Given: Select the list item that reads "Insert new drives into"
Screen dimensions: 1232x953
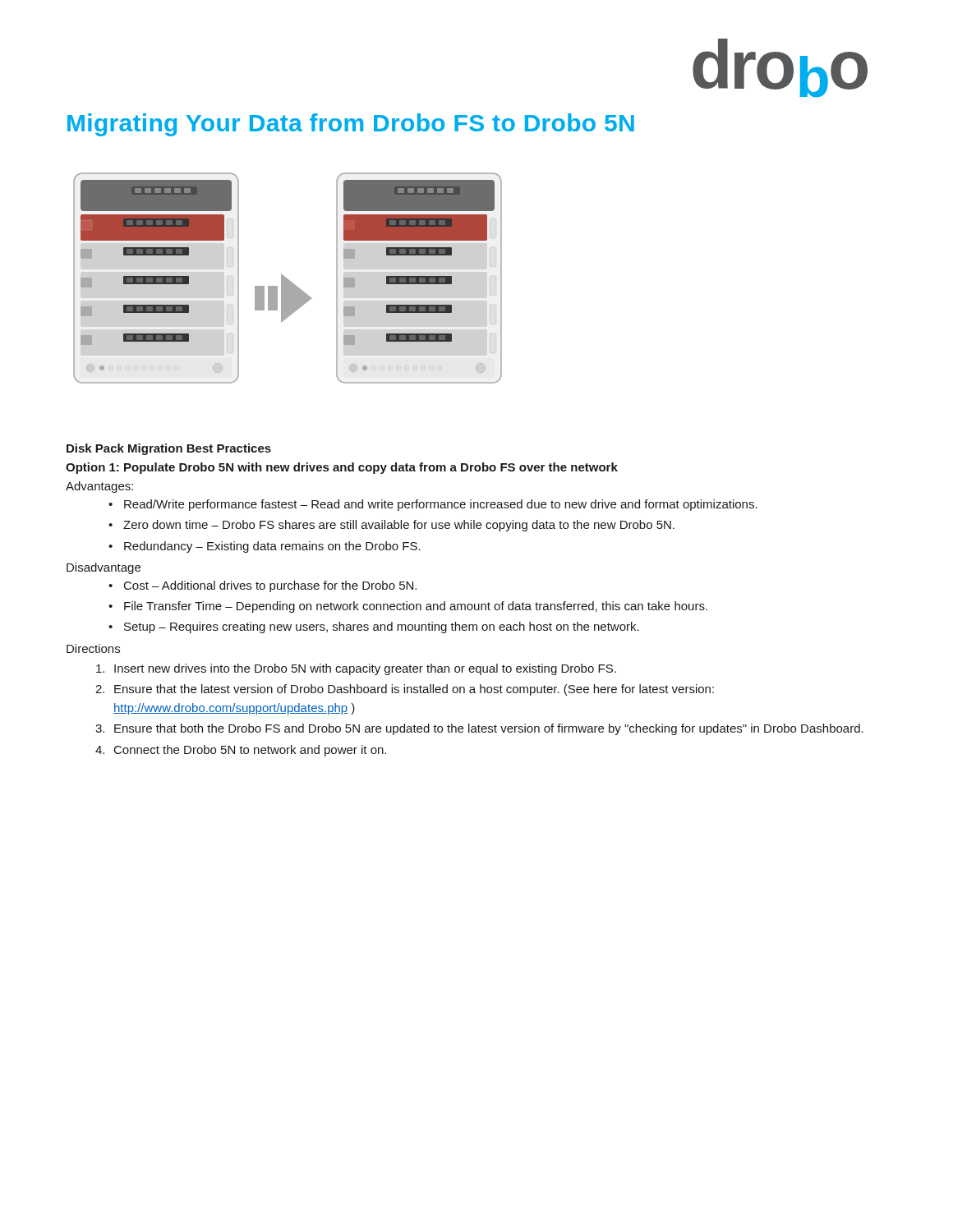Looking at the screenshot, I should 356,668.
